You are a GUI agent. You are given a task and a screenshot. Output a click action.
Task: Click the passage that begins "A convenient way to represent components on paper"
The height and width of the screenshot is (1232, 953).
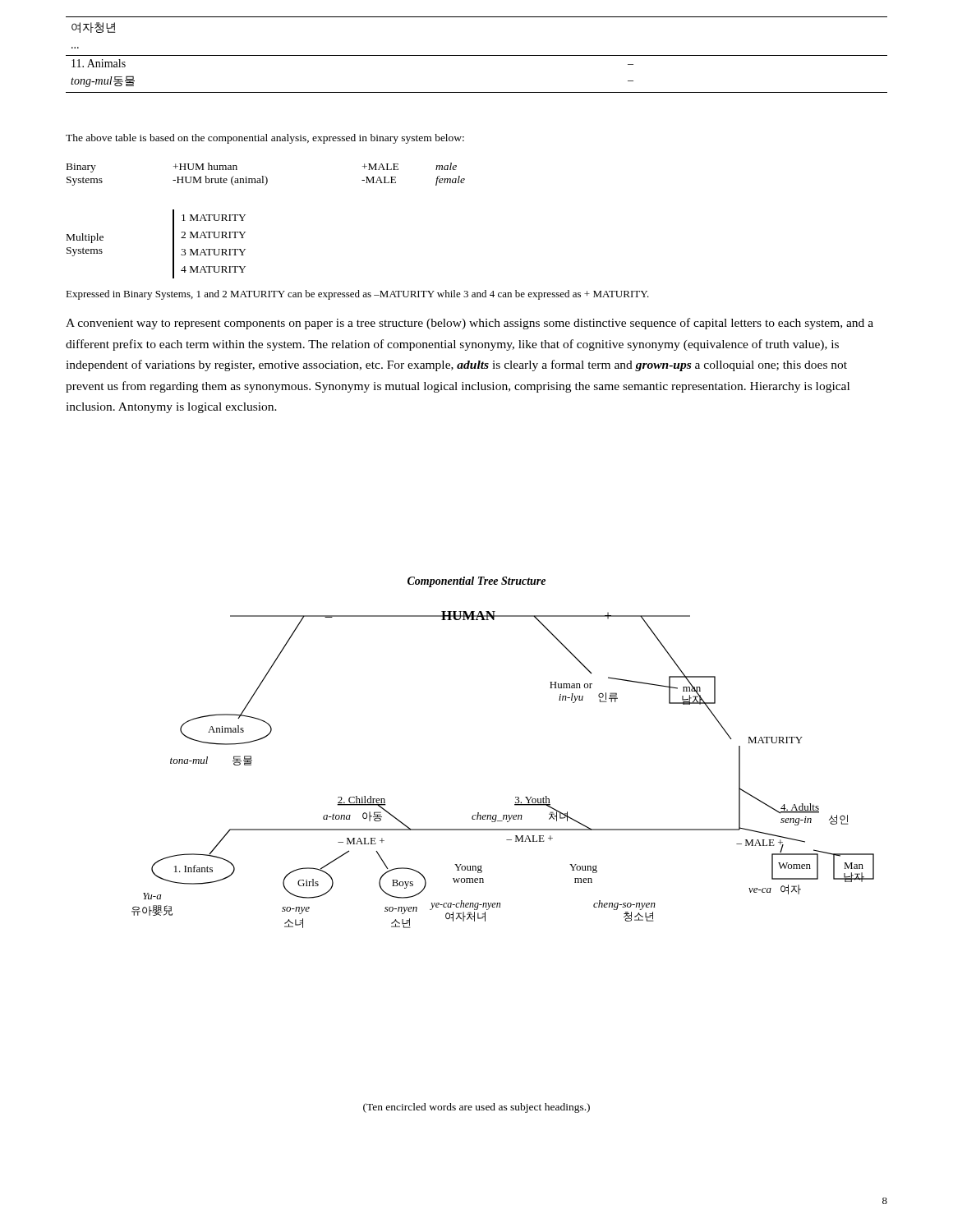coord(470,364)
